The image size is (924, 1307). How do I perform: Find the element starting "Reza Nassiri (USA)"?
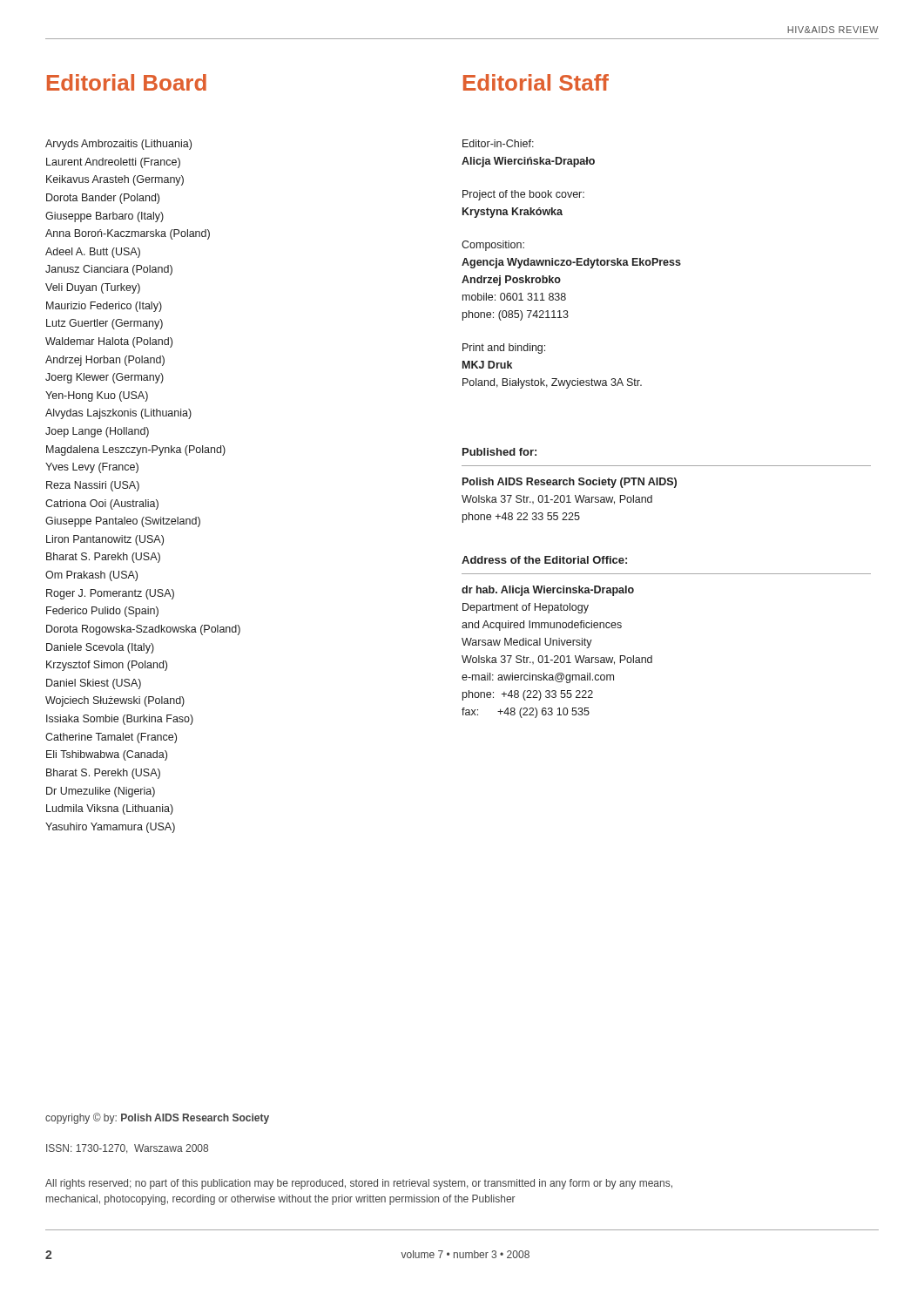point(92,485)
